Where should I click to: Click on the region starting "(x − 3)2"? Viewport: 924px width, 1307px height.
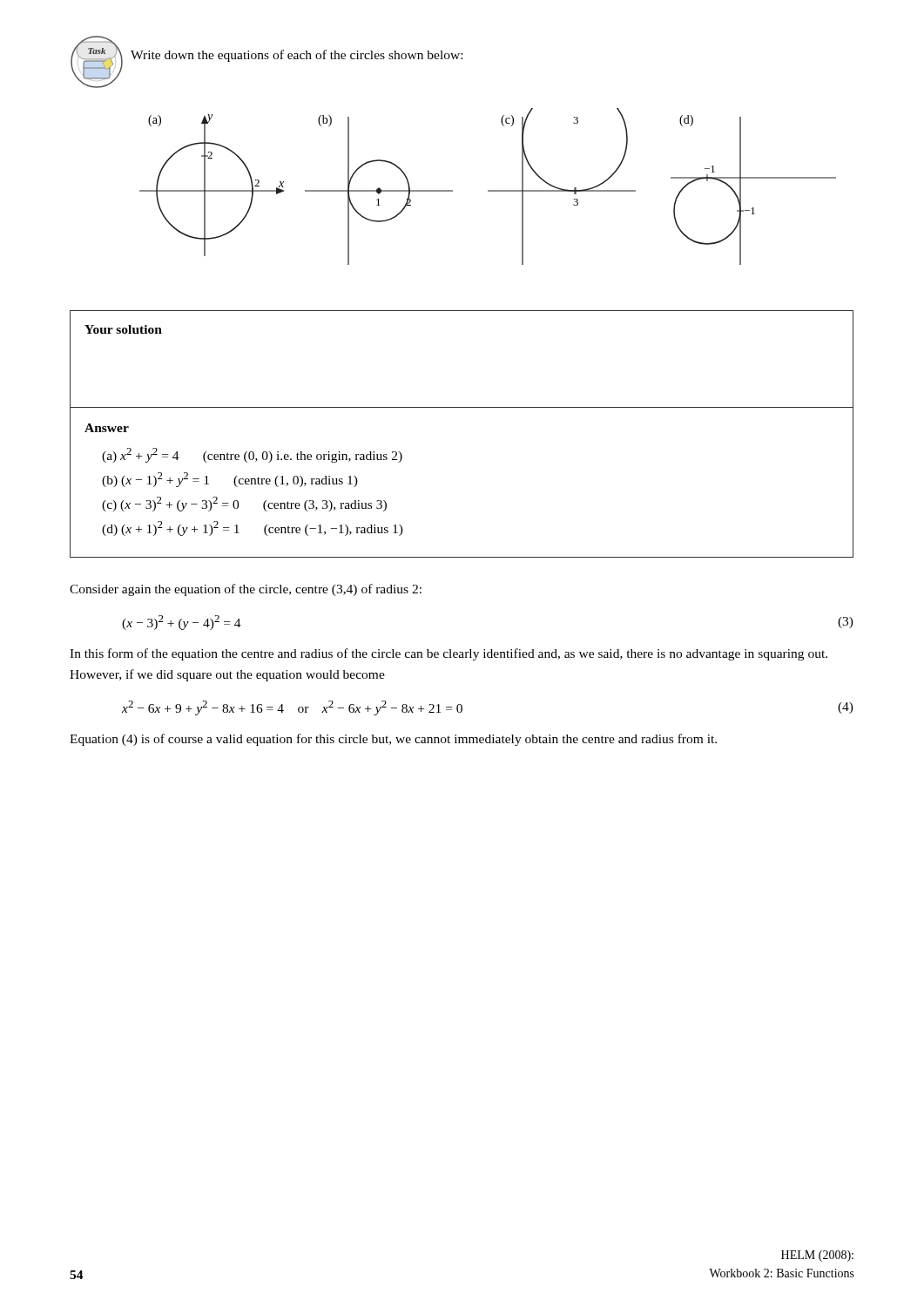tap(184, 623)
